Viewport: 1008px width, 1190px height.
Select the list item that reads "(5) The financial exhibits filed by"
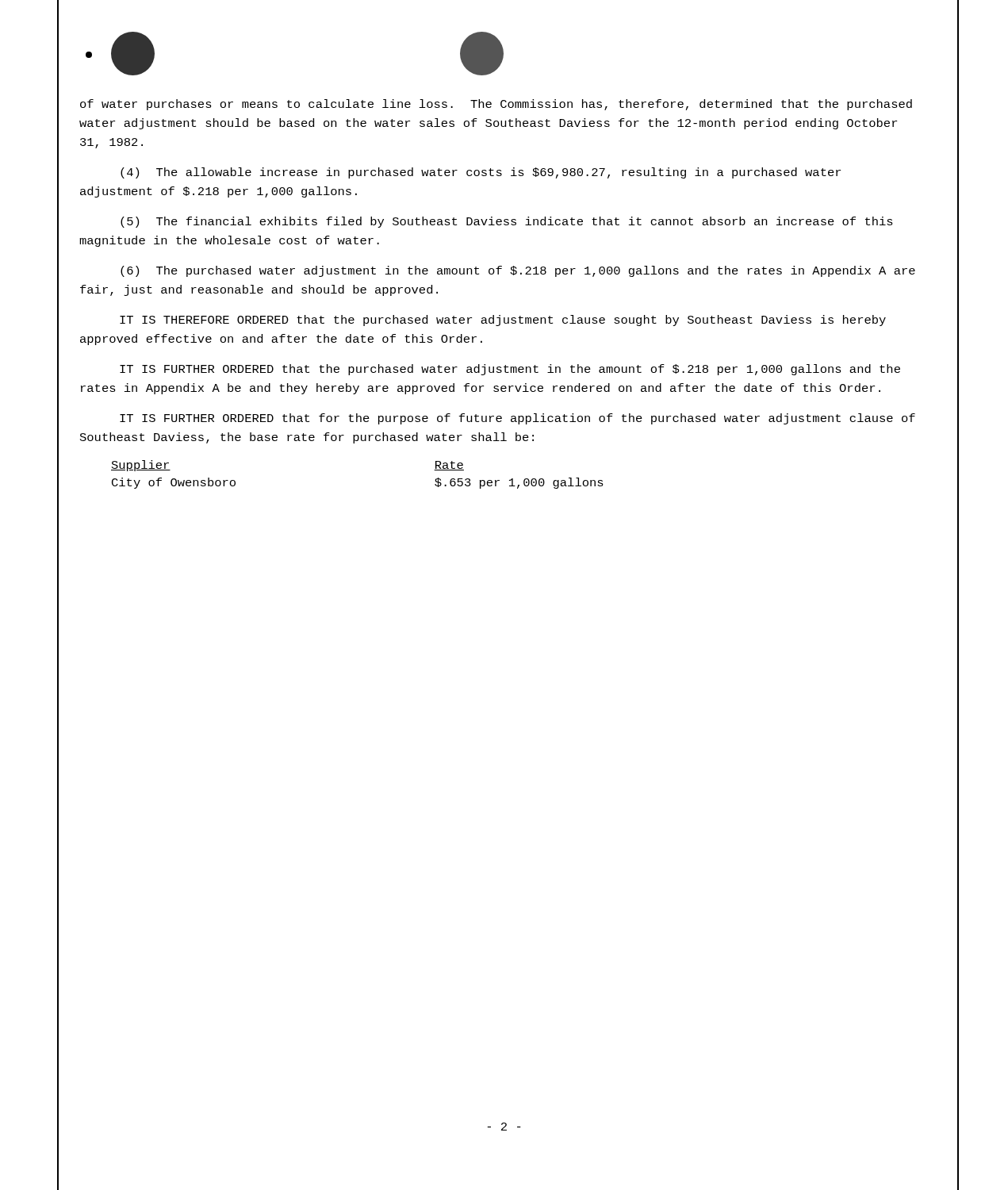click(486, 232)
